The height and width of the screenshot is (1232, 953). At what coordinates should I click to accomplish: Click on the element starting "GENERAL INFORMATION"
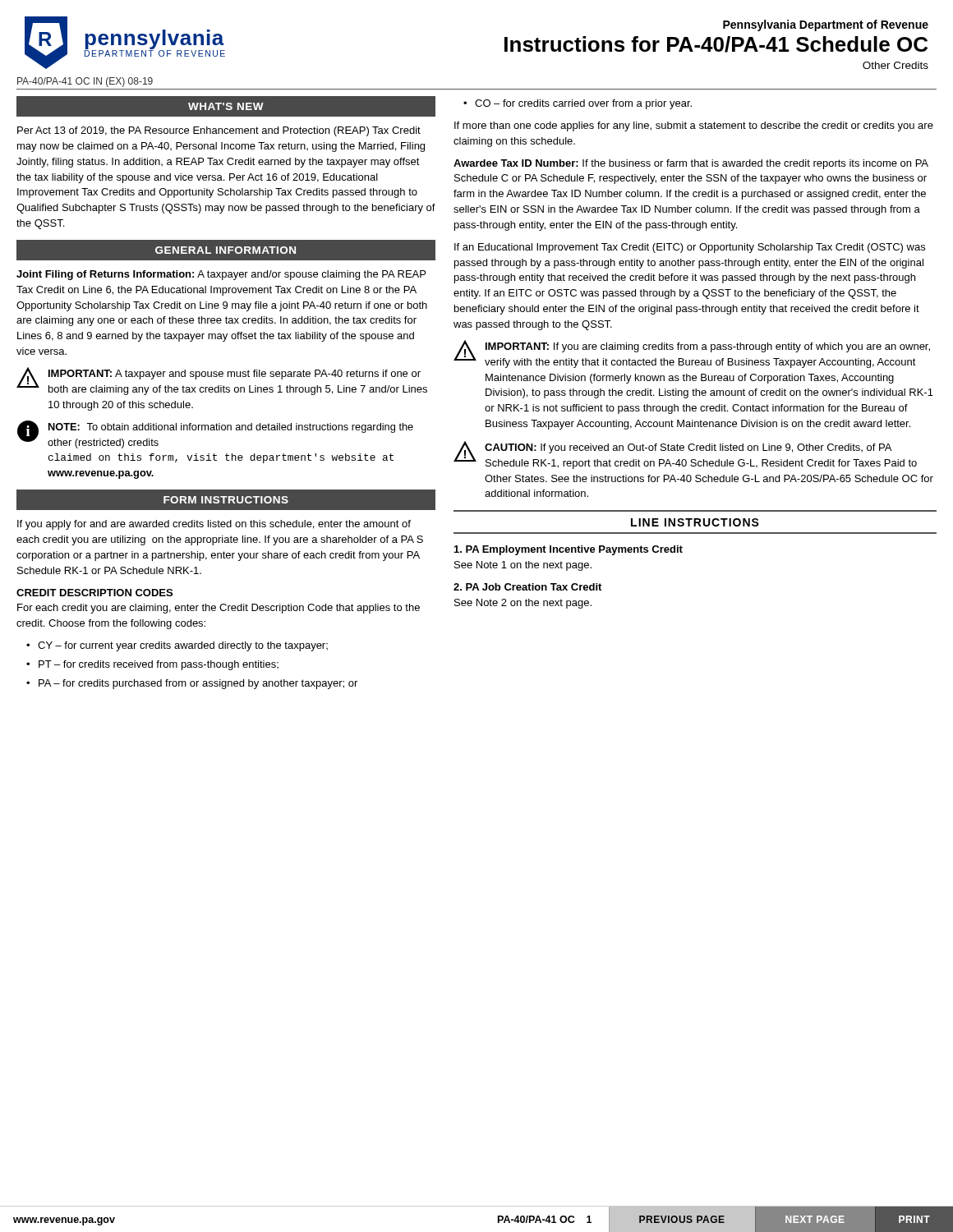(x=226, y=250)
